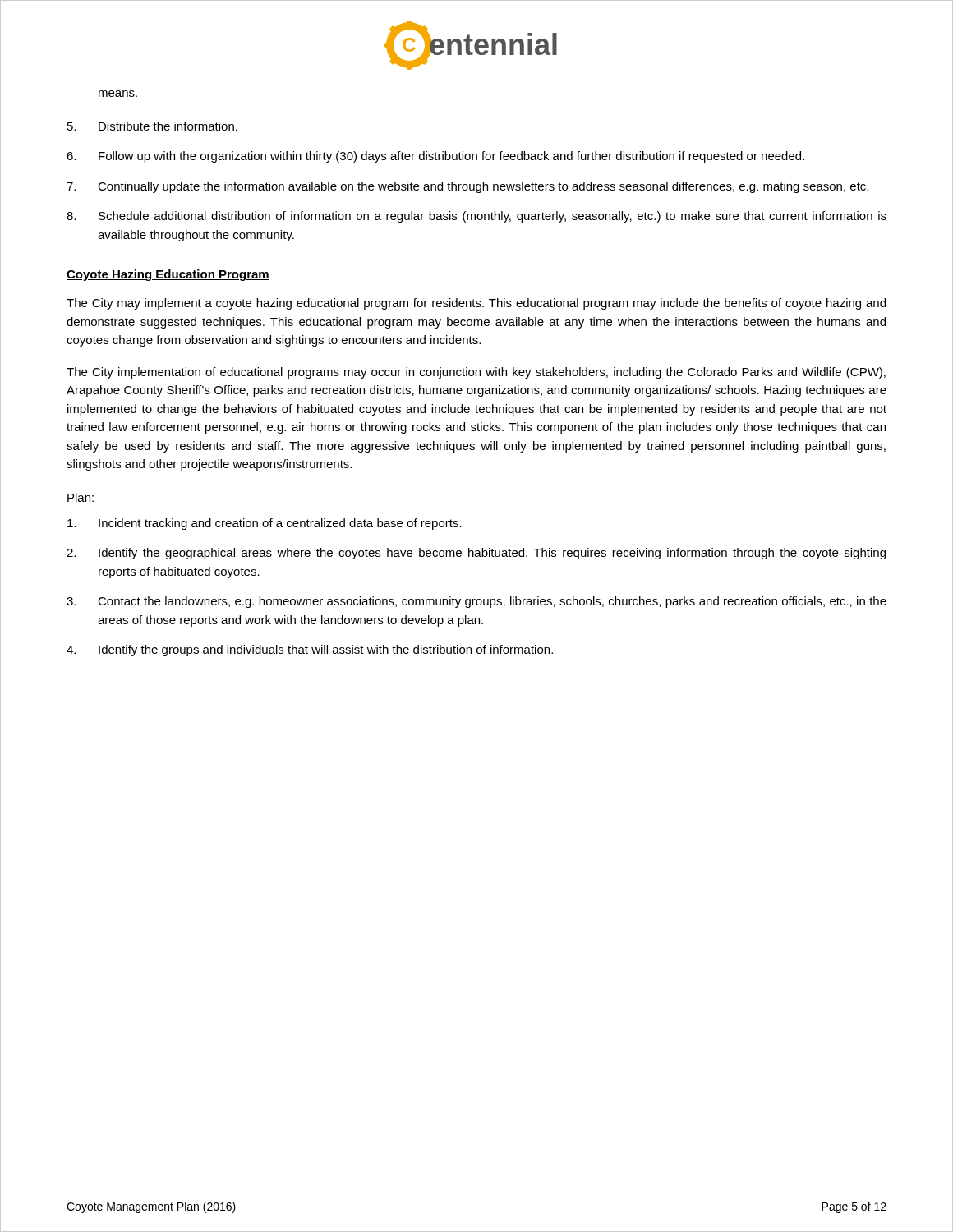
Task: Locate the section header containing "Coyote Hazing Education"
Action: (168, 274)
